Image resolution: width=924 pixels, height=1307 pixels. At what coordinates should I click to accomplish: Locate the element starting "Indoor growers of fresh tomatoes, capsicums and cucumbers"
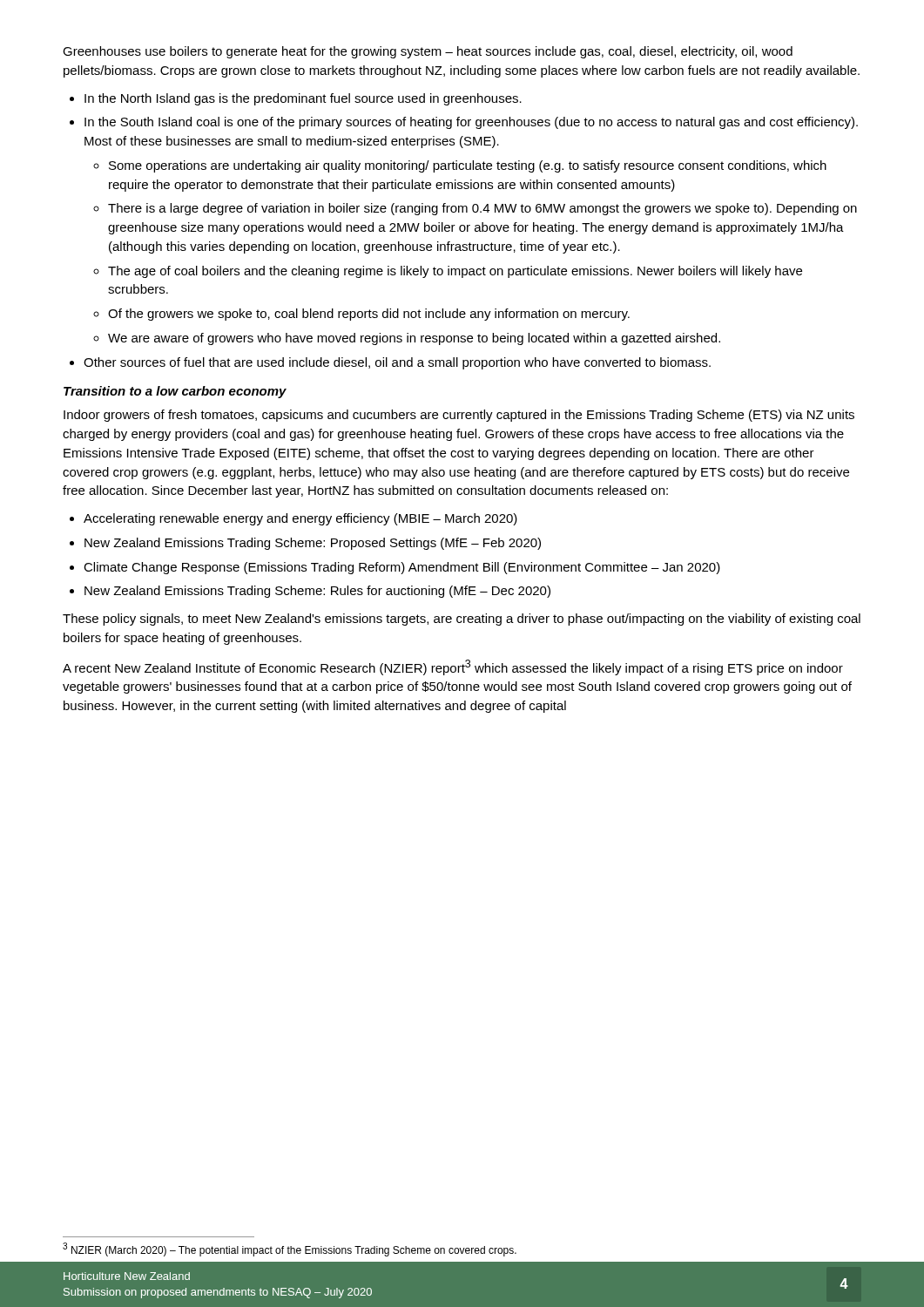[x=459, y=452]
